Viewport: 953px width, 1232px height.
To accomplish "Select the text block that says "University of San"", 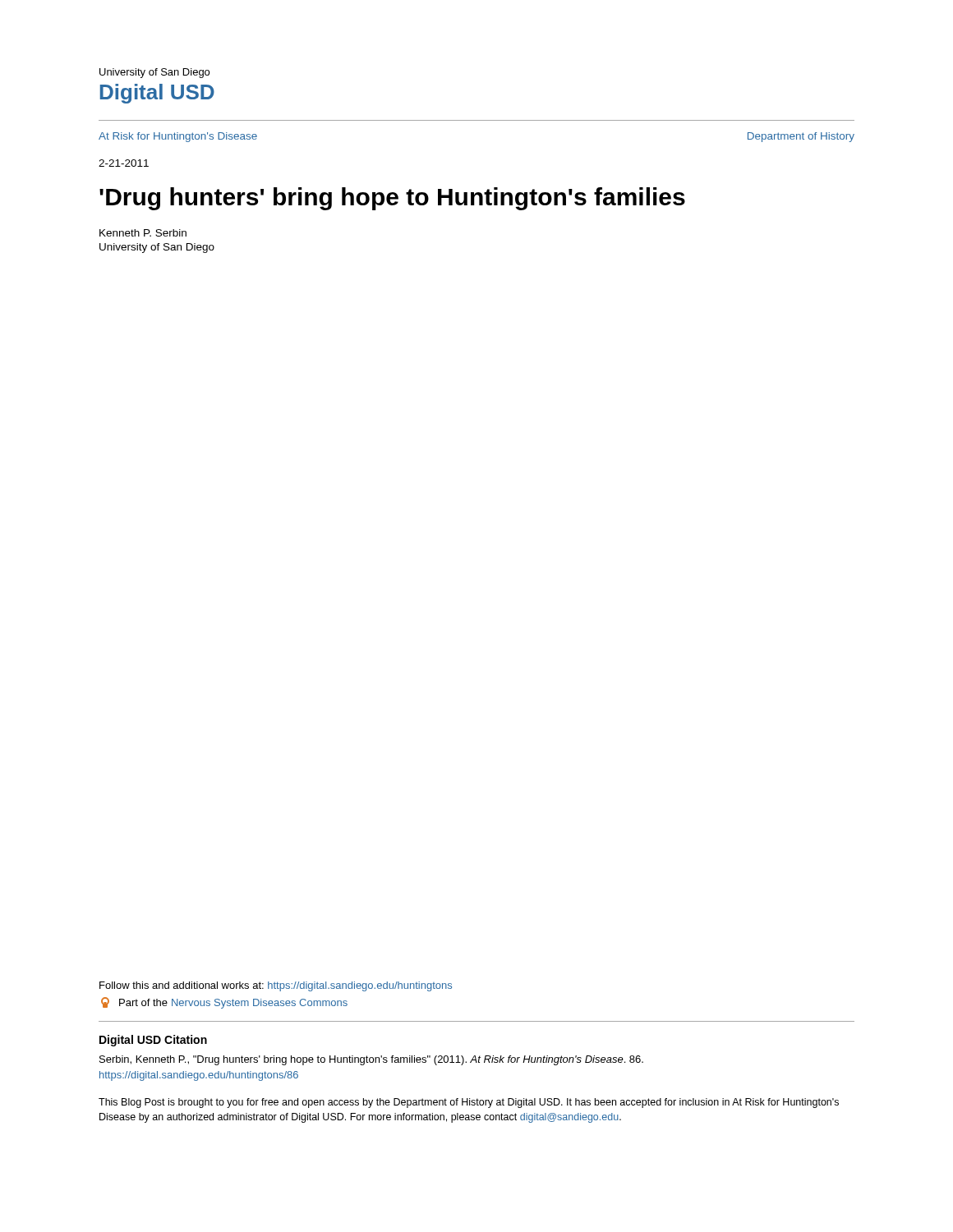I will pos(154,72).
